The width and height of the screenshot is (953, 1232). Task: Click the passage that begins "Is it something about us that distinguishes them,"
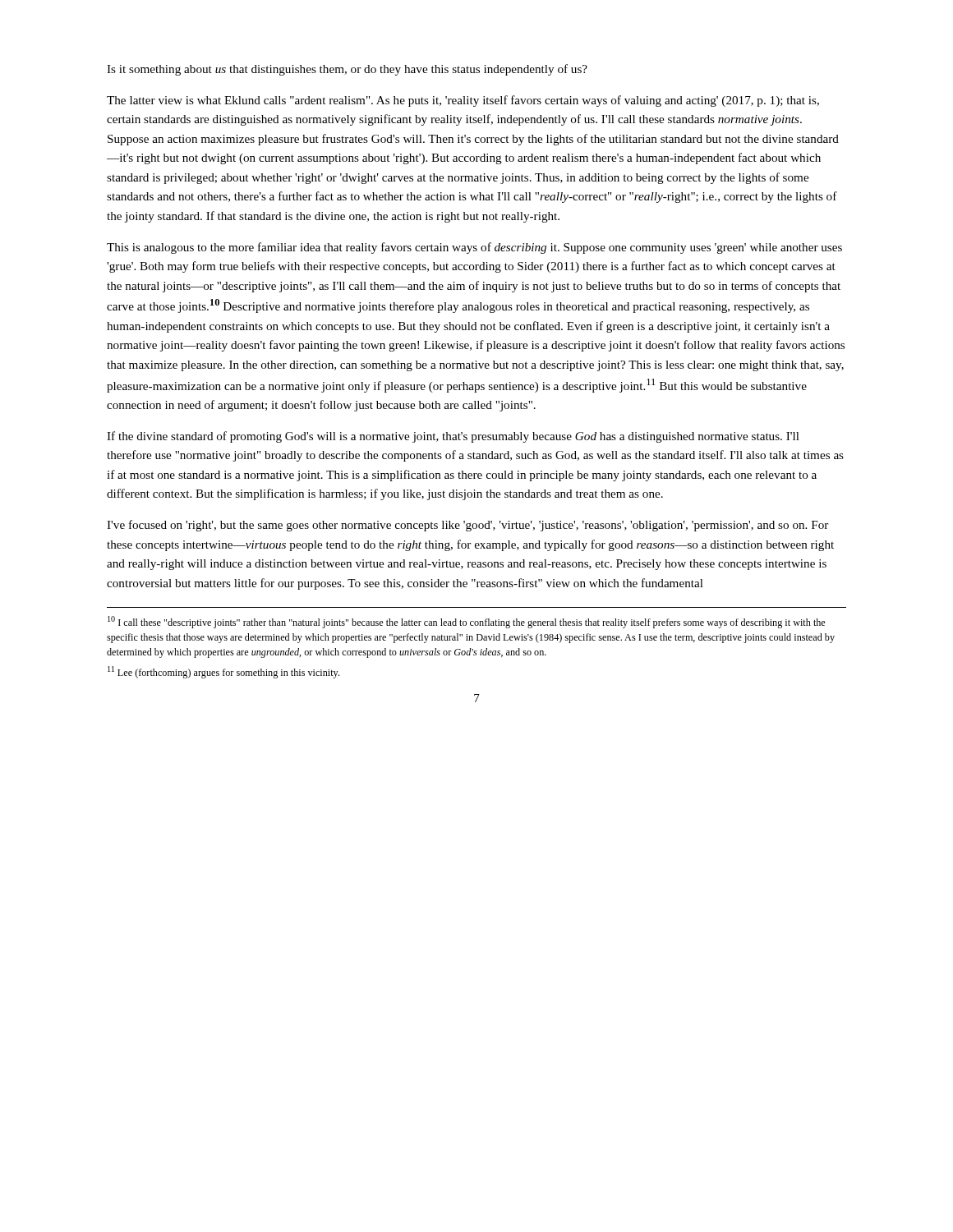[476, 69]
